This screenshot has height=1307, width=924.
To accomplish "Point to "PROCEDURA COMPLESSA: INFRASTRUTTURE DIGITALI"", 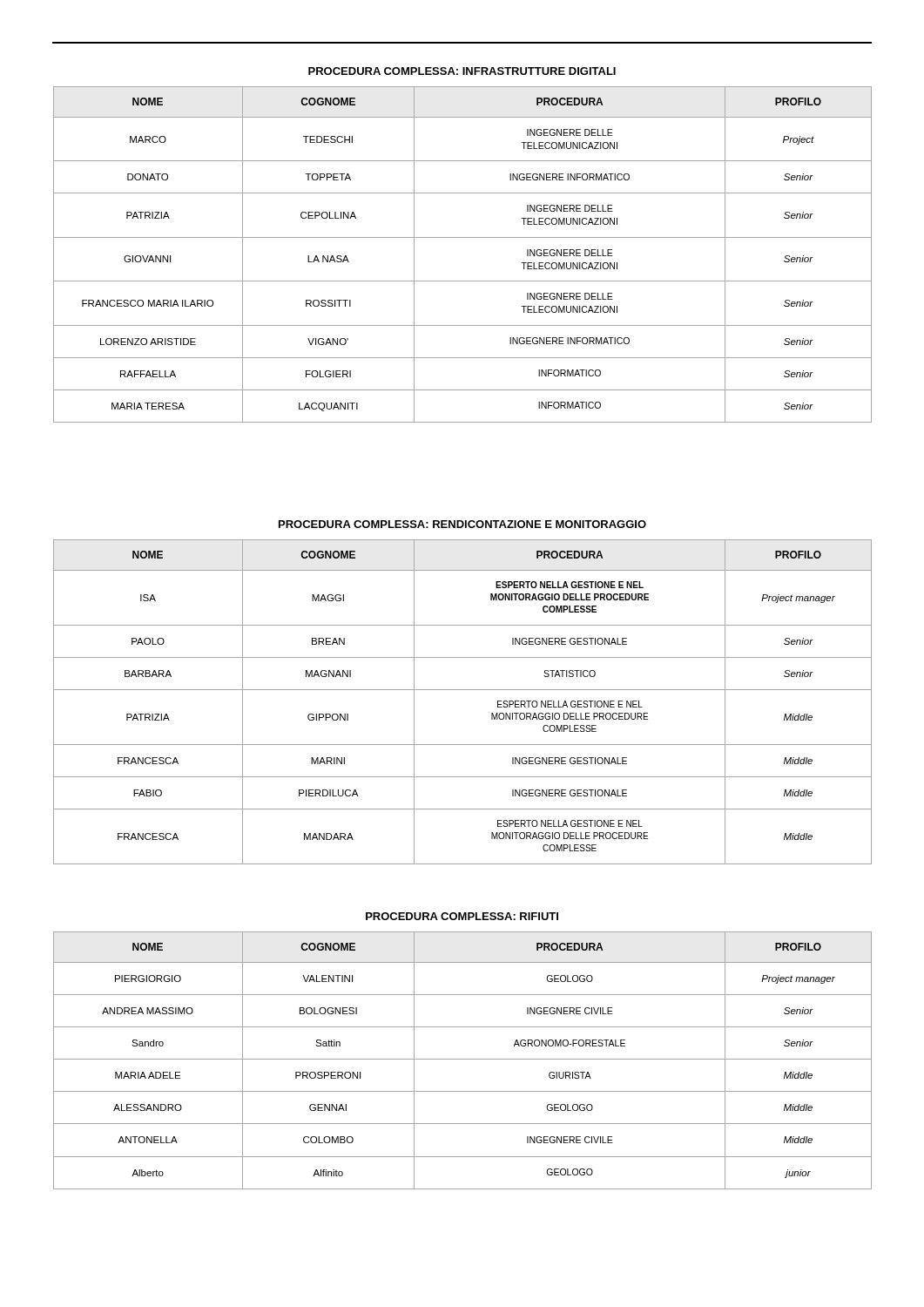I will click(x=462, y=71).
